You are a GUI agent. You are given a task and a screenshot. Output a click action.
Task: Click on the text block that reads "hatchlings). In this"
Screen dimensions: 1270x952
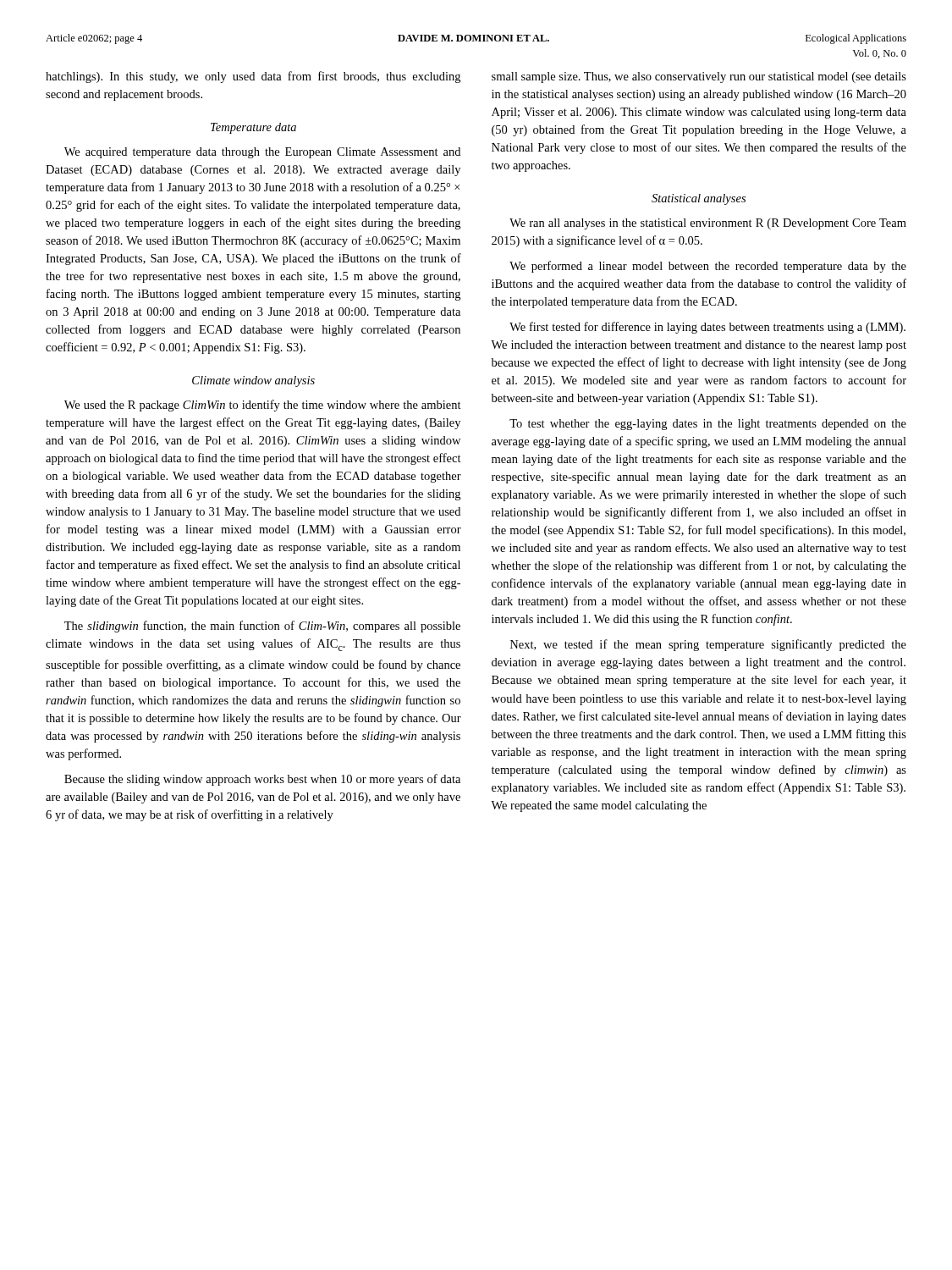[253, 86]
